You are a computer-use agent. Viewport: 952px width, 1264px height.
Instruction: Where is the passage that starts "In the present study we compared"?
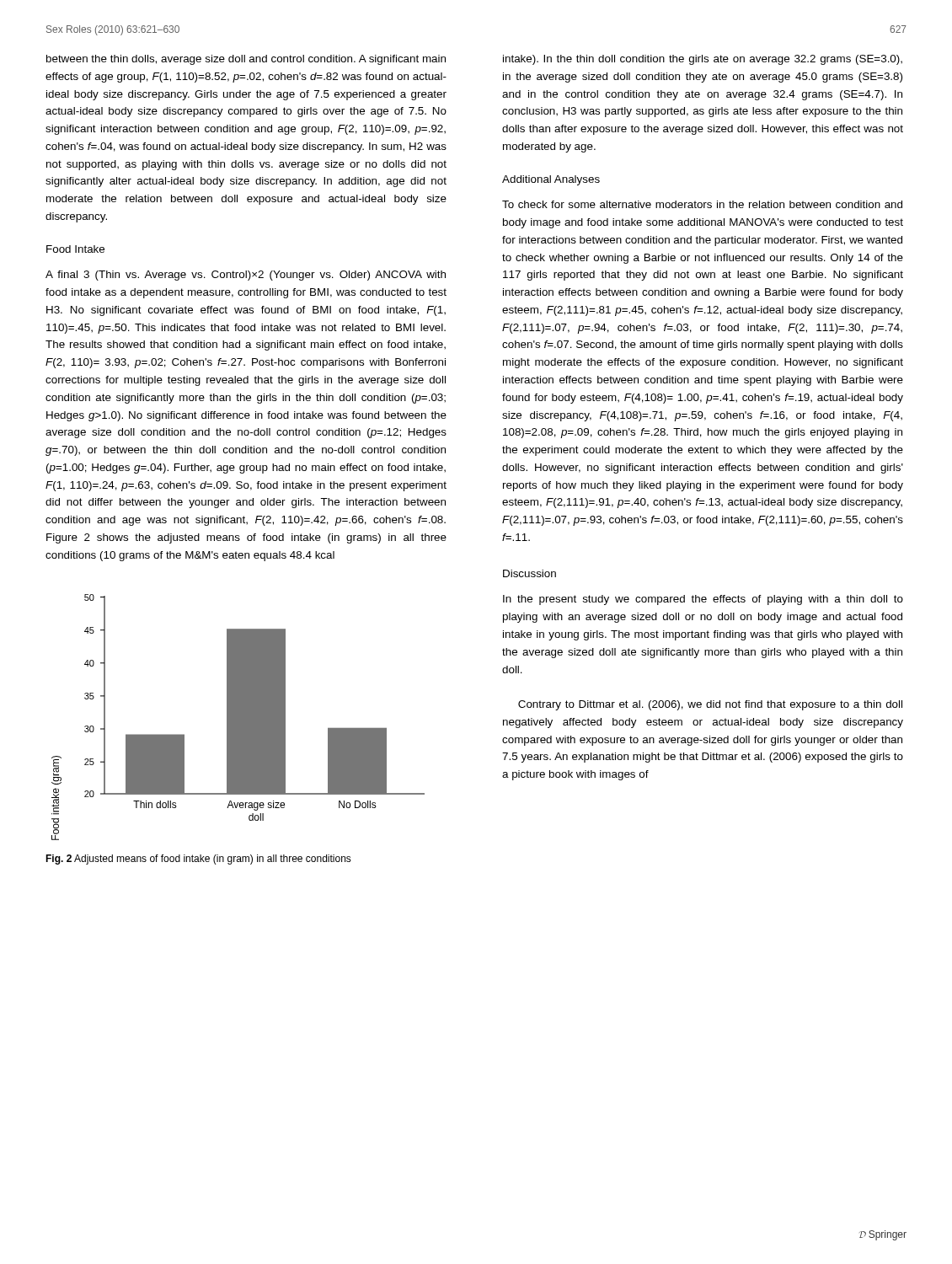tap(703, 600)
